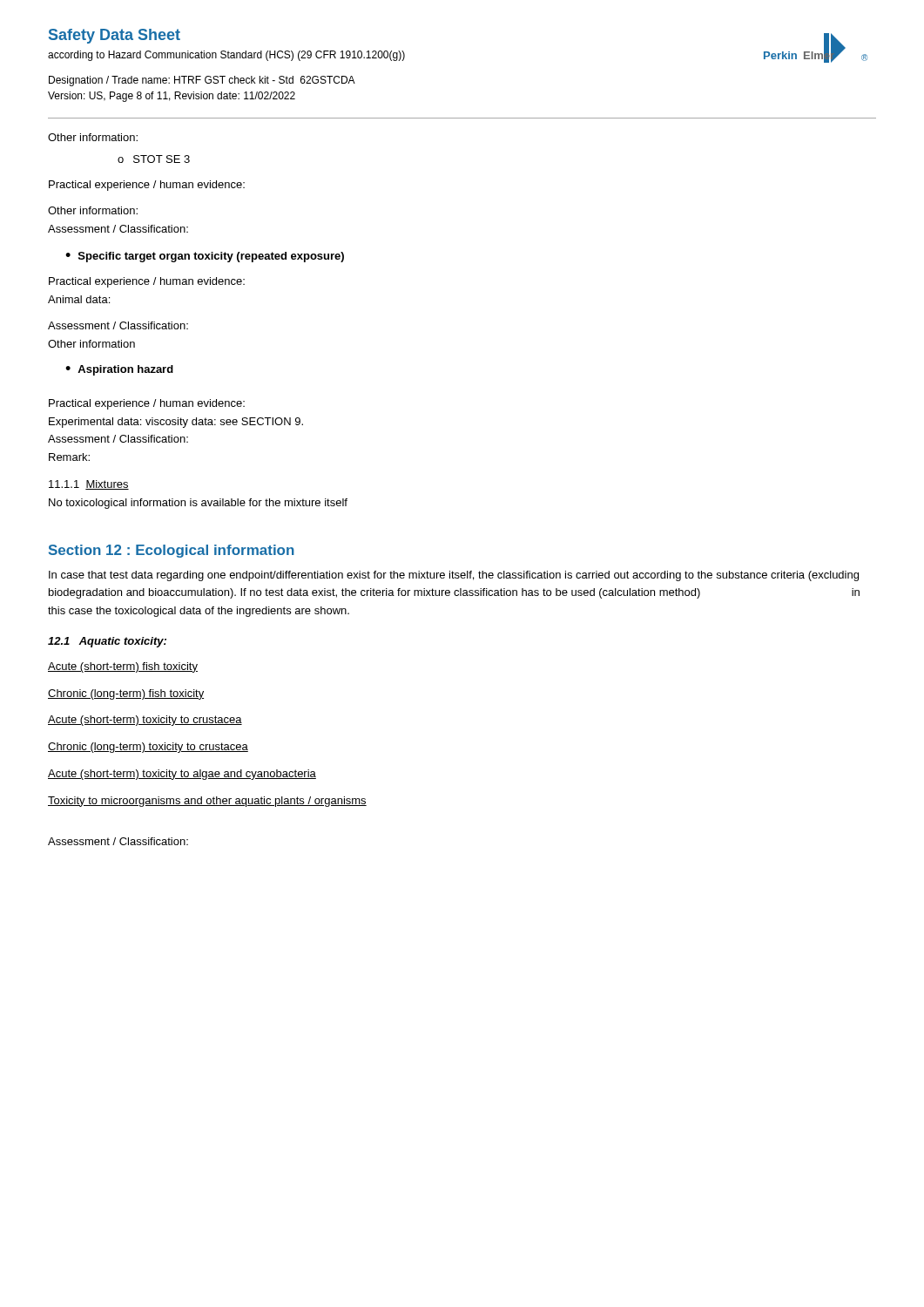Point to the region starting "Assessment / Classification: Other information"

click(x=118, y=335)
